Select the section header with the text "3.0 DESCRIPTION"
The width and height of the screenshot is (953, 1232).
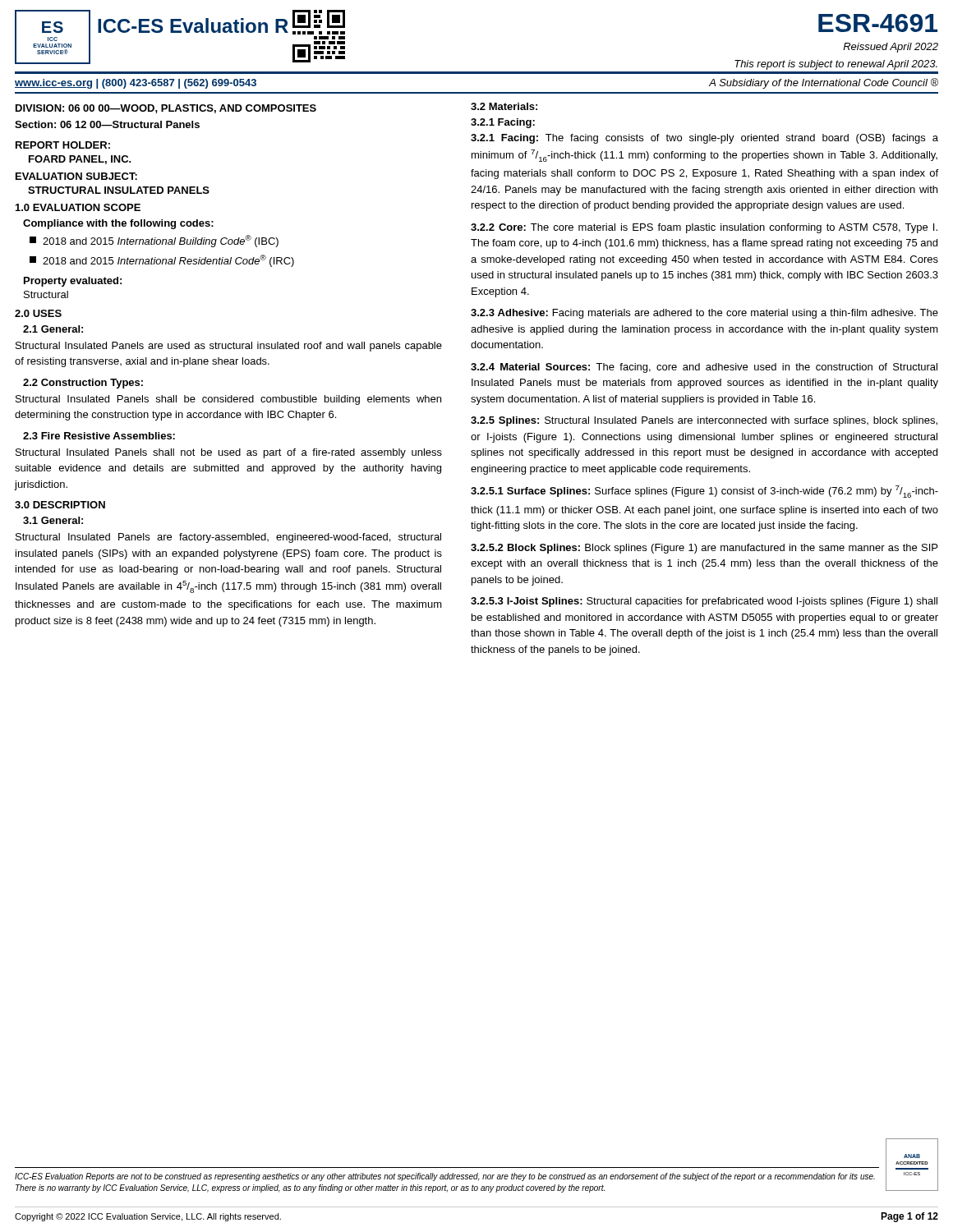pyautogui.click(x=60, y=505)
